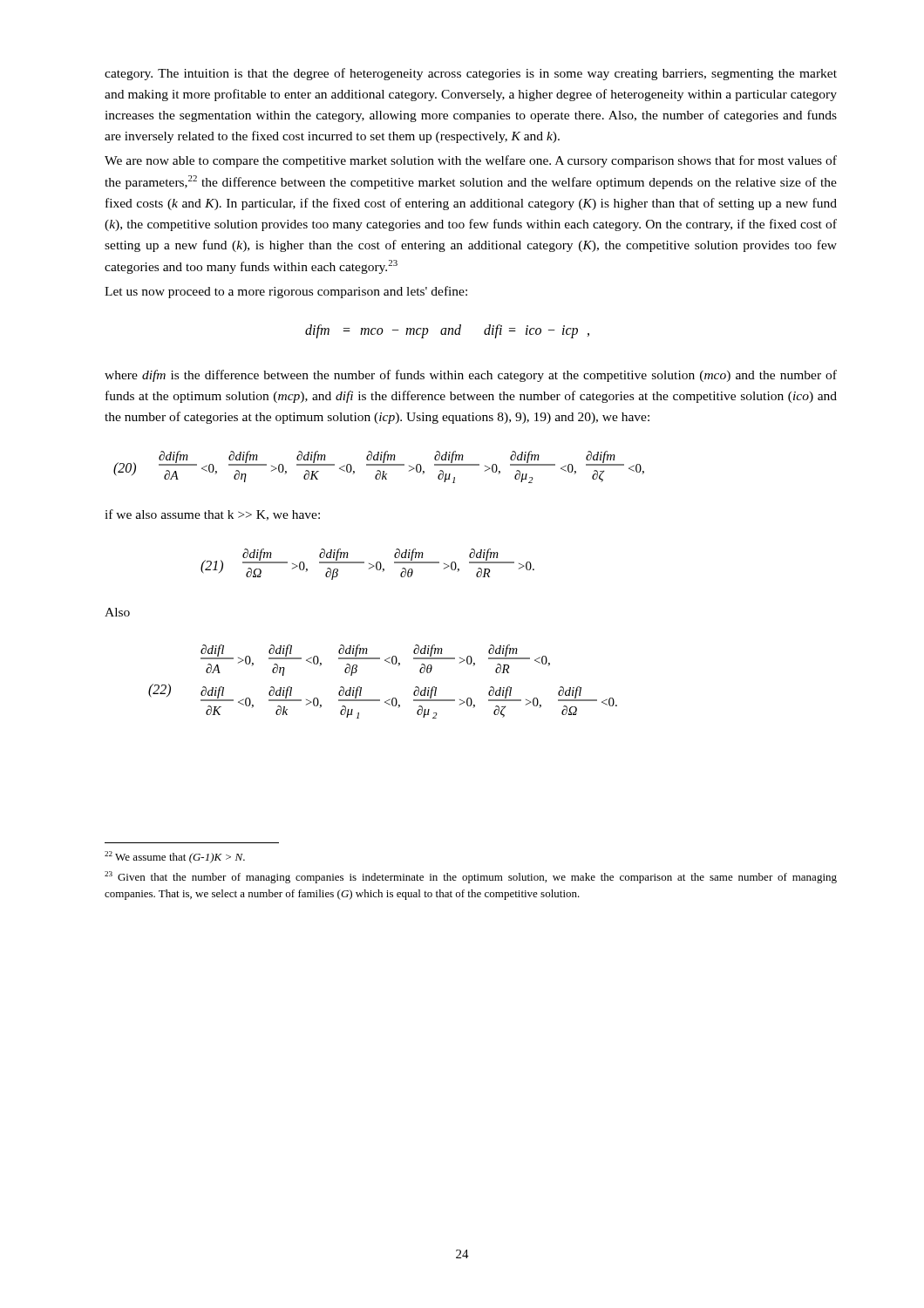Locate the block of text that opens with "where difm is the difference between the number"

pos(471,395)
